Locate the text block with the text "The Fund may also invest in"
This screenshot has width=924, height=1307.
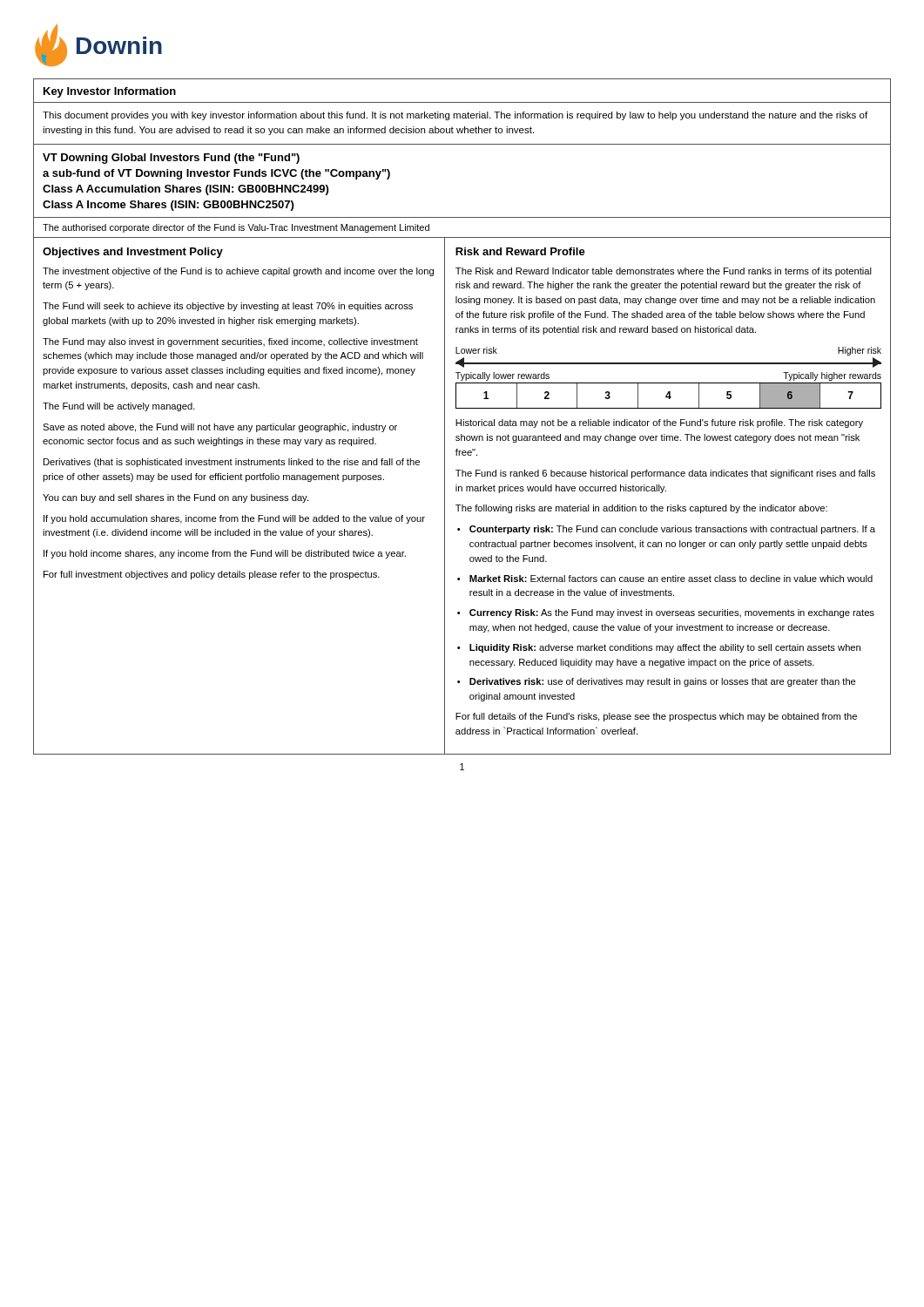tap(233, 363)
